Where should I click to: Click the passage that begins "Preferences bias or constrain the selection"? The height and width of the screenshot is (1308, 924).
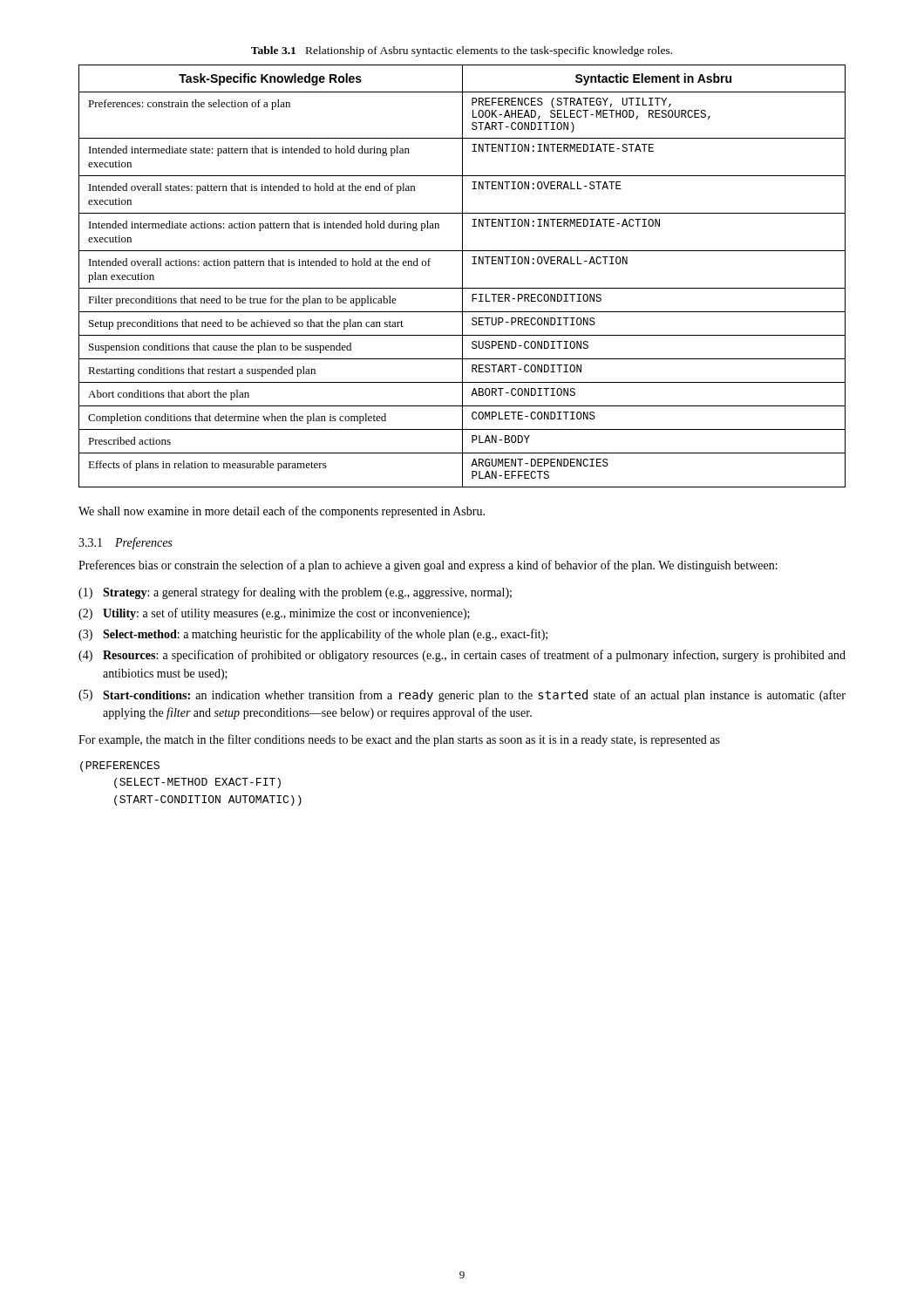click(x=428, y=566)
